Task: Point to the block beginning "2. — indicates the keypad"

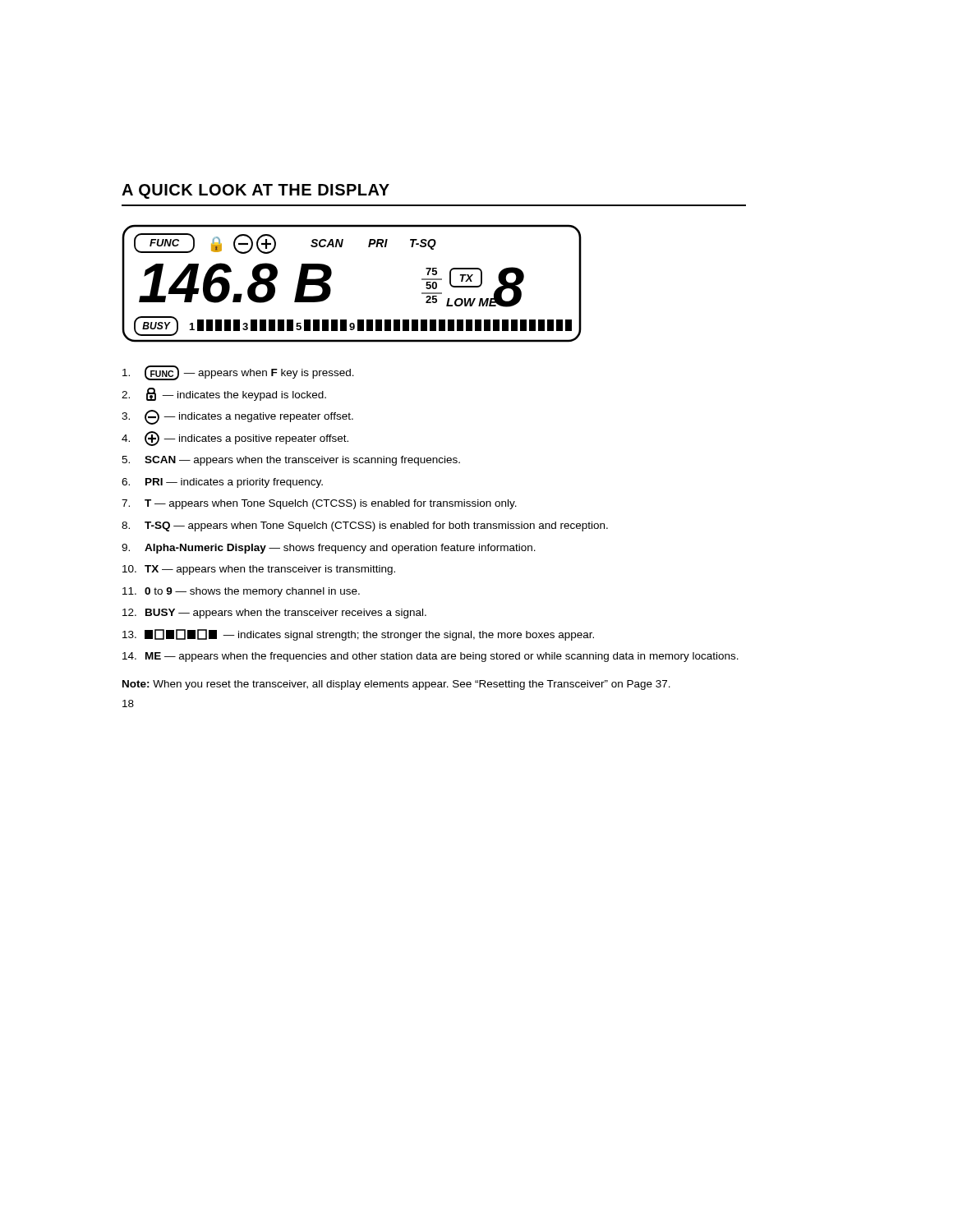Action: [224, 394]
